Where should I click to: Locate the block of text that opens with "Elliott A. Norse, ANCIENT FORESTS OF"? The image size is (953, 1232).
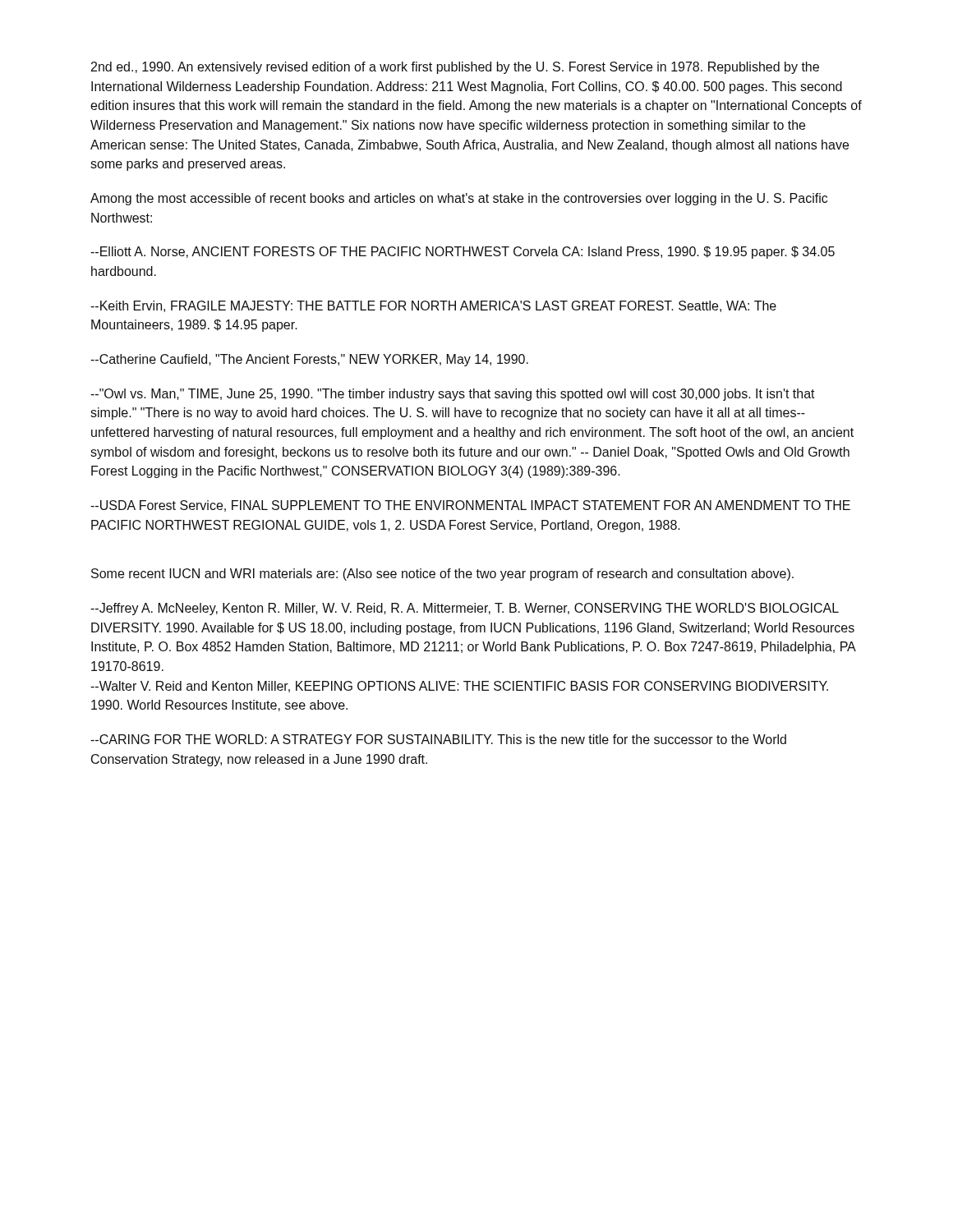463,262
